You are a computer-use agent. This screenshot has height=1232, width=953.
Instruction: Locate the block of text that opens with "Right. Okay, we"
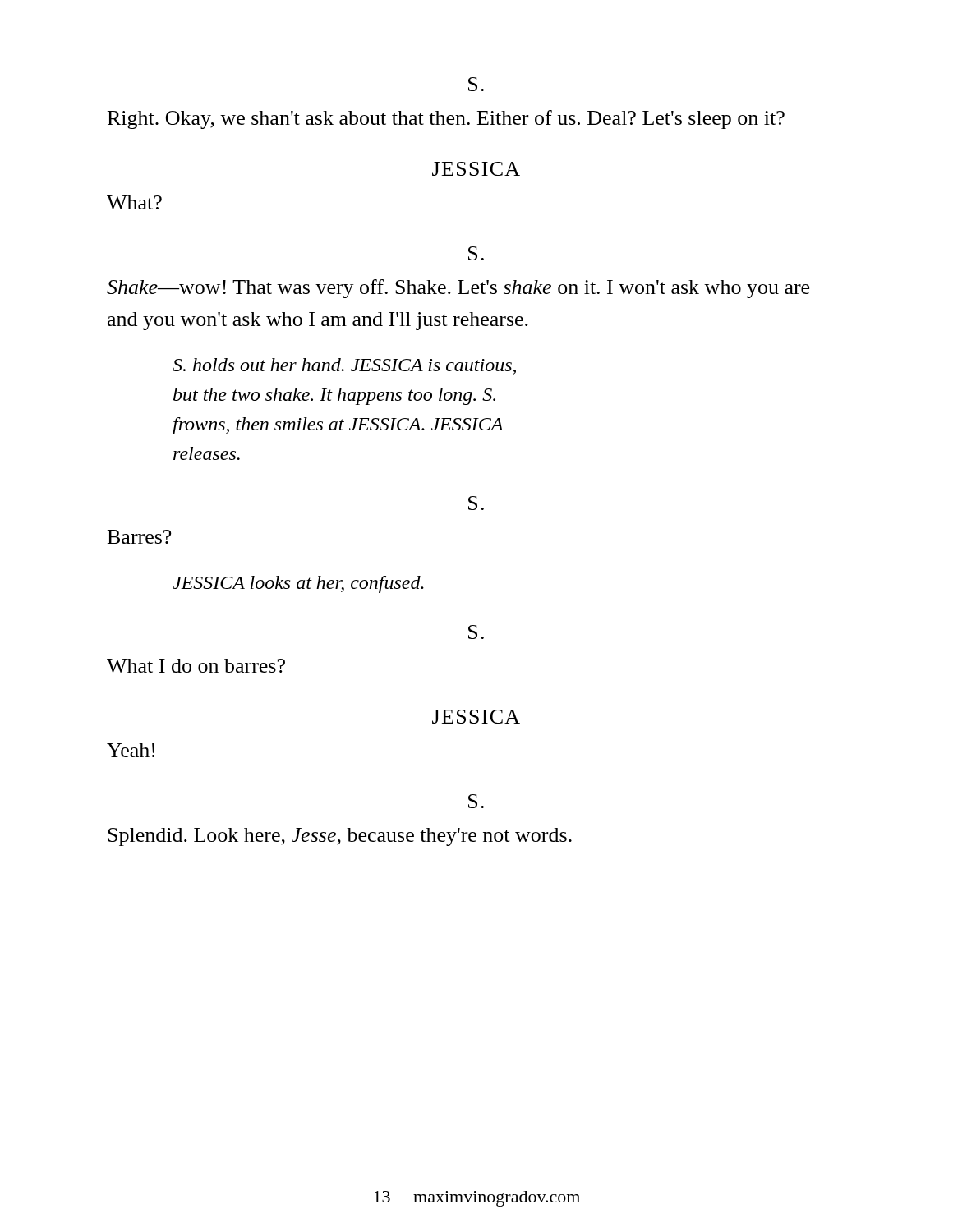pos(446,118)
